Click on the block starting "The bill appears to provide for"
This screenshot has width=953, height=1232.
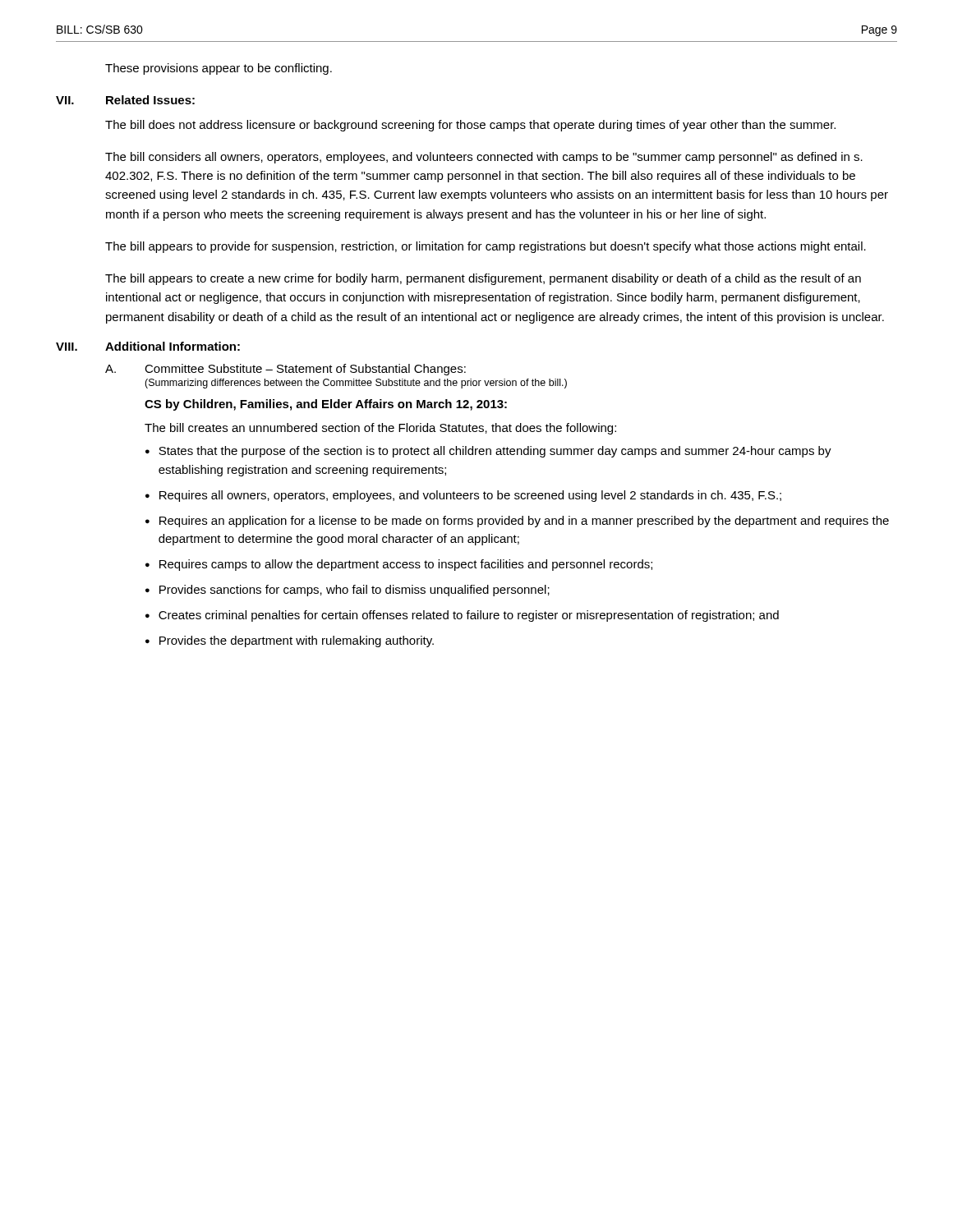[486, 246]
